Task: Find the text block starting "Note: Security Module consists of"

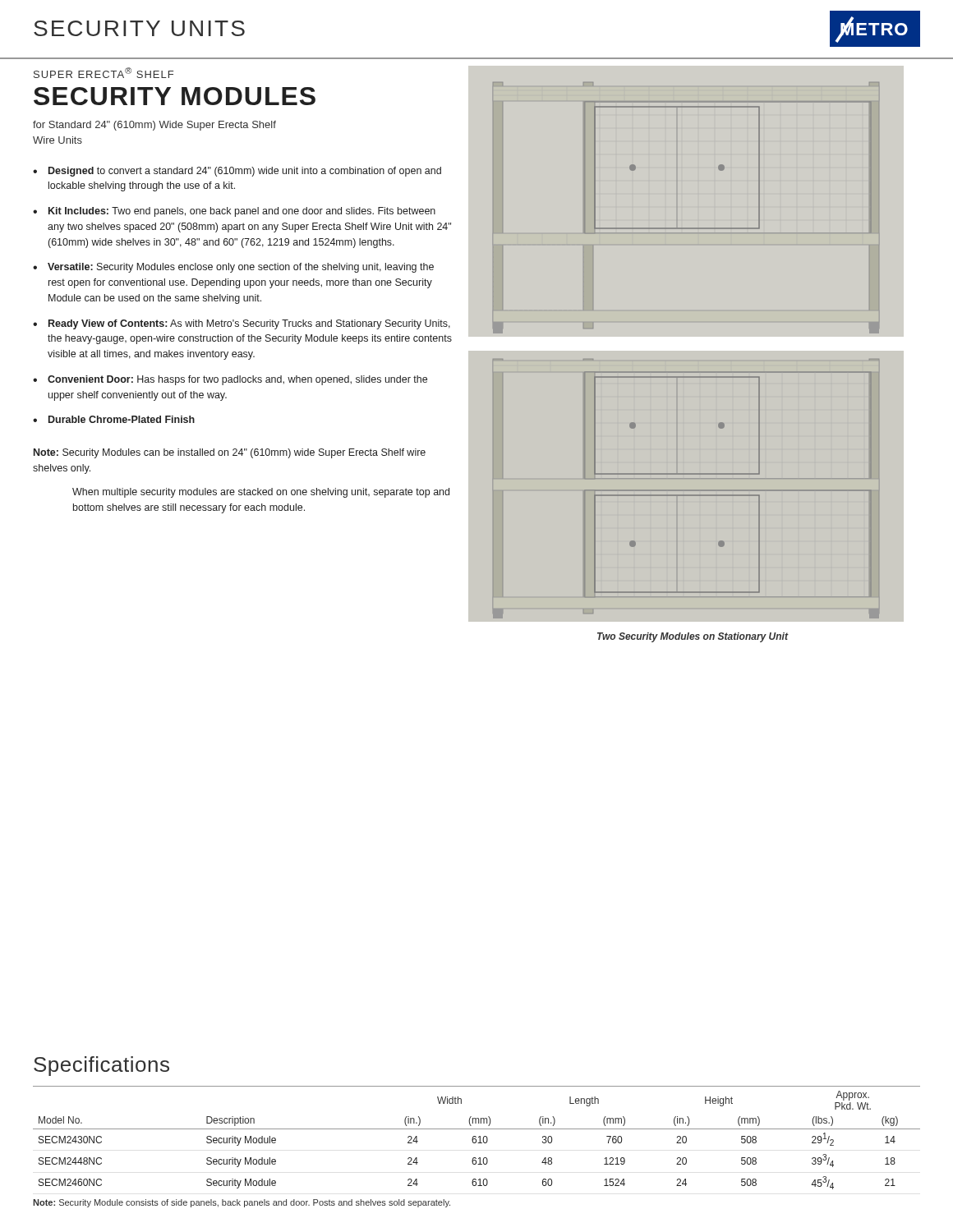Action: click(x=242, y=1202)
